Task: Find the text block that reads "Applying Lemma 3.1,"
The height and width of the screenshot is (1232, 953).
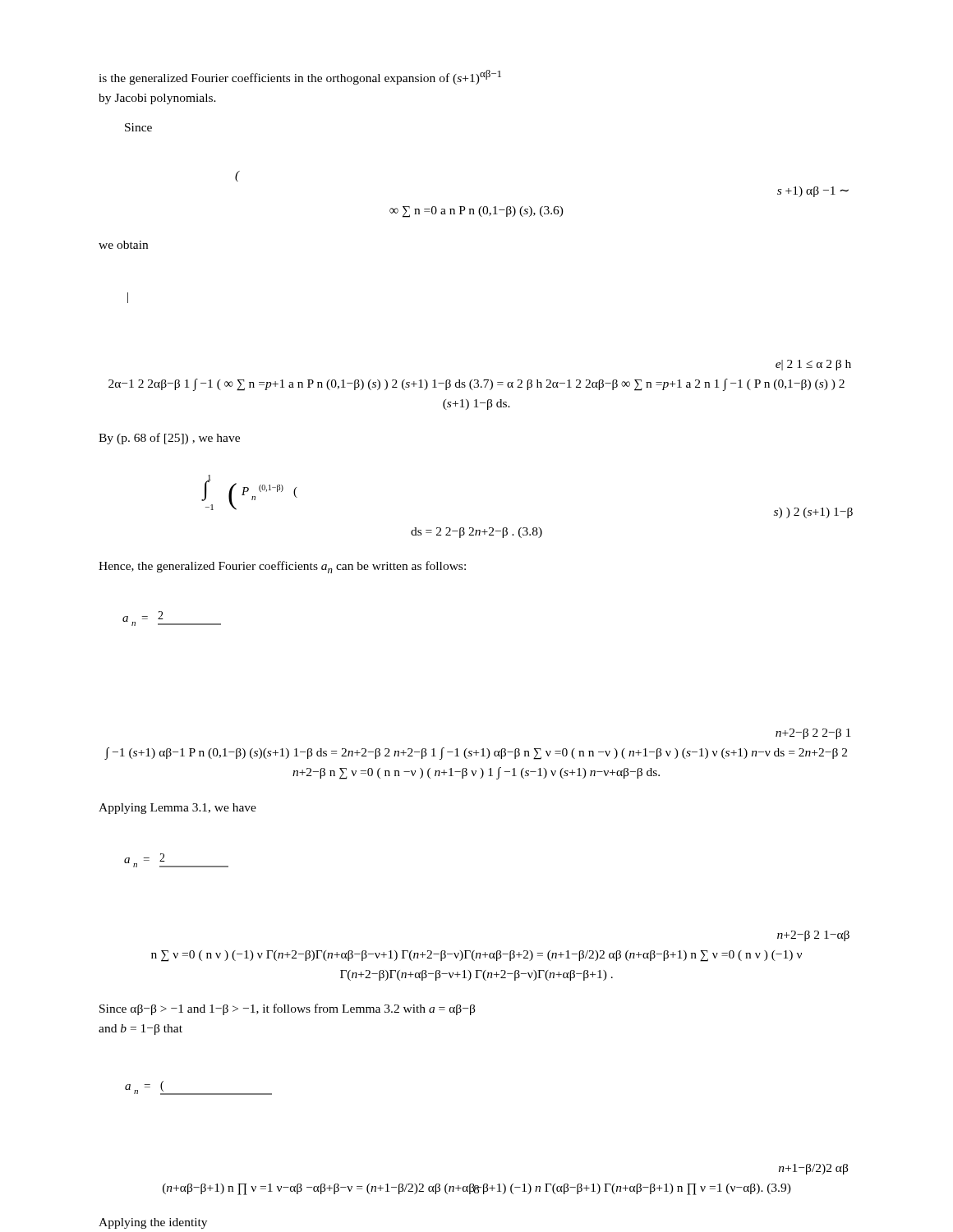Action: (177, 807)
